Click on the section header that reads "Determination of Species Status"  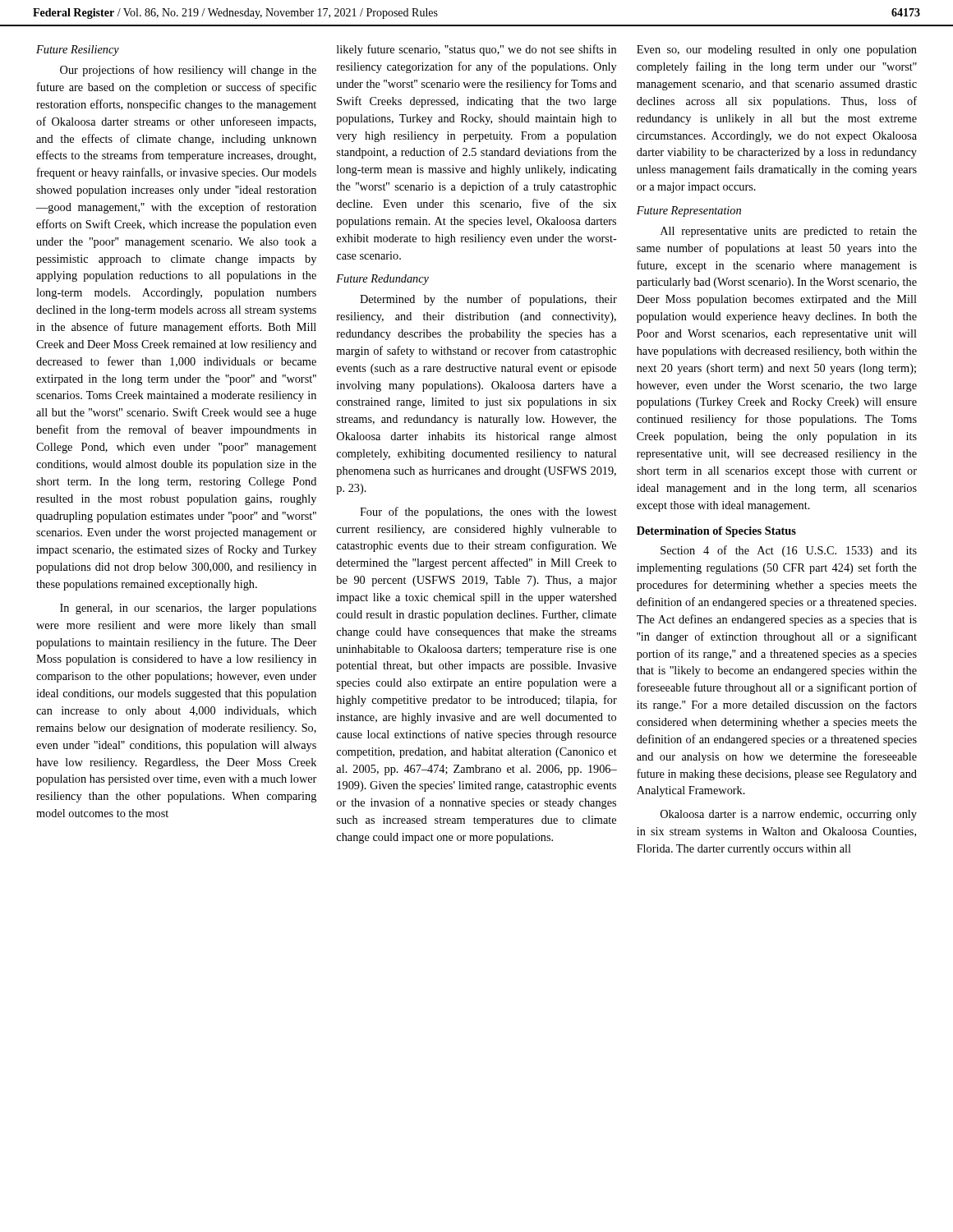(777, 531)
